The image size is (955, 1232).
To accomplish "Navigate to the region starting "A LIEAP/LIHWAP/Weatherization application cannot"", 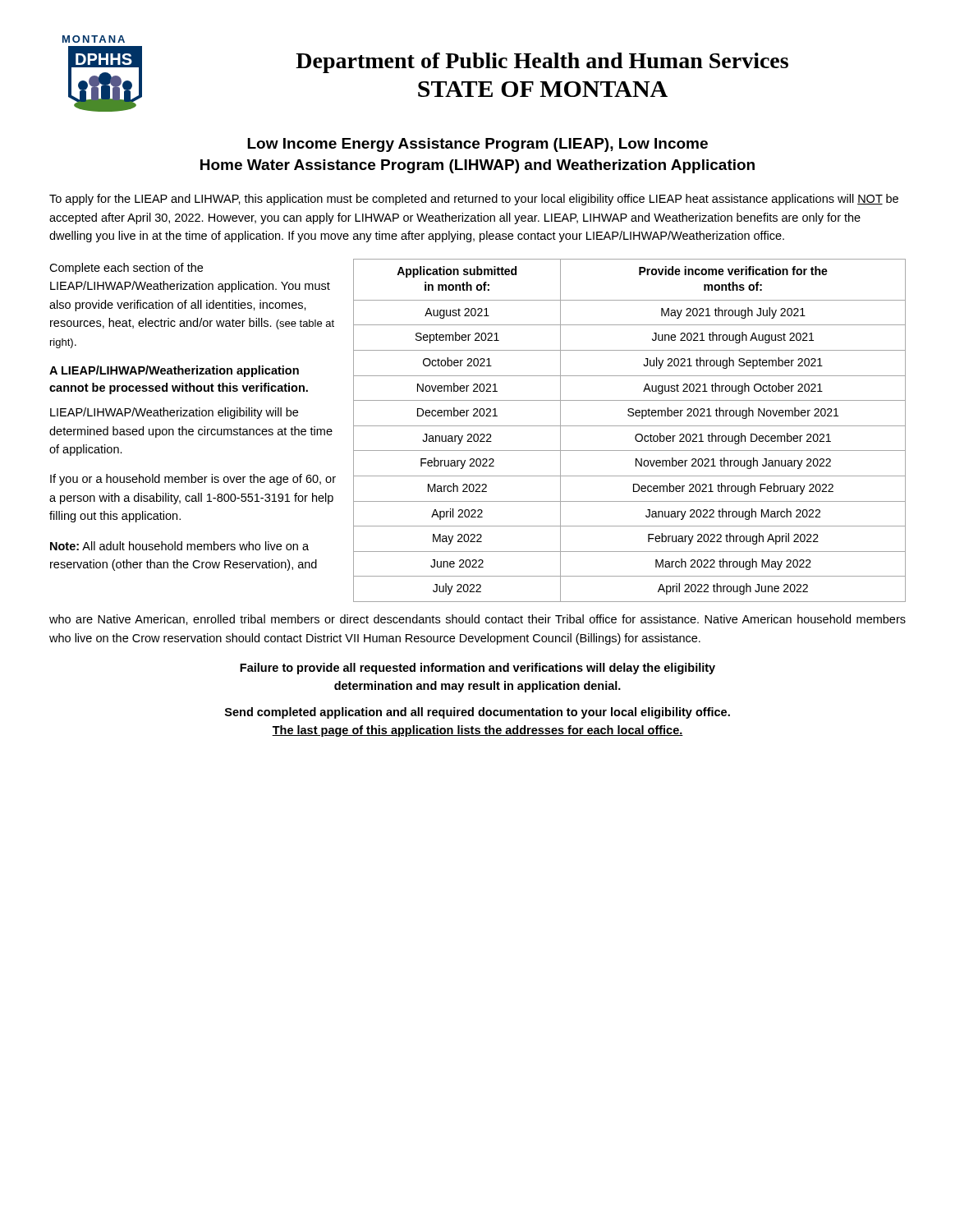I will pyautogui.click(x=179, y=379).
